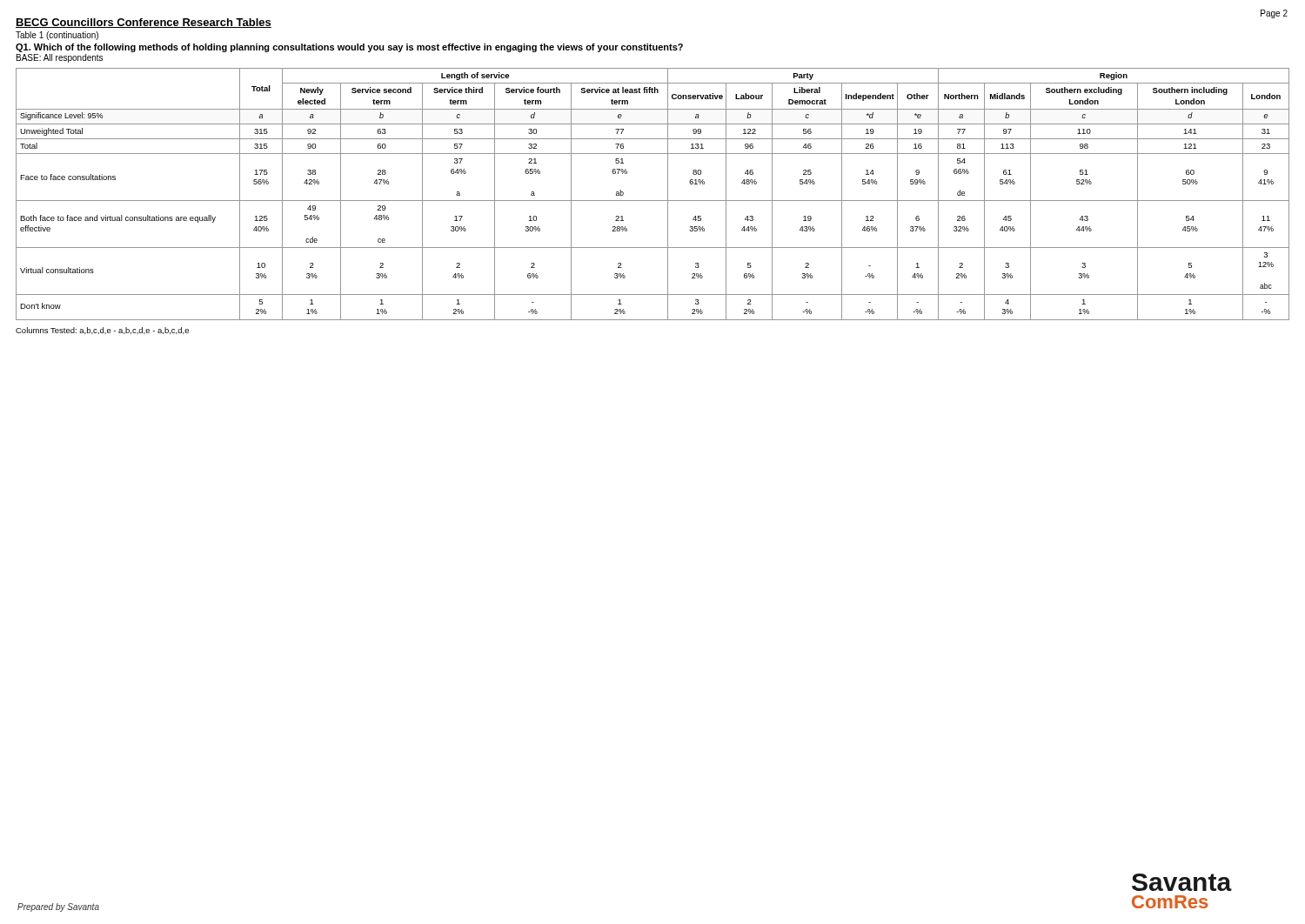Click where it says "BASE: All respondents"

tap(59, 58)
